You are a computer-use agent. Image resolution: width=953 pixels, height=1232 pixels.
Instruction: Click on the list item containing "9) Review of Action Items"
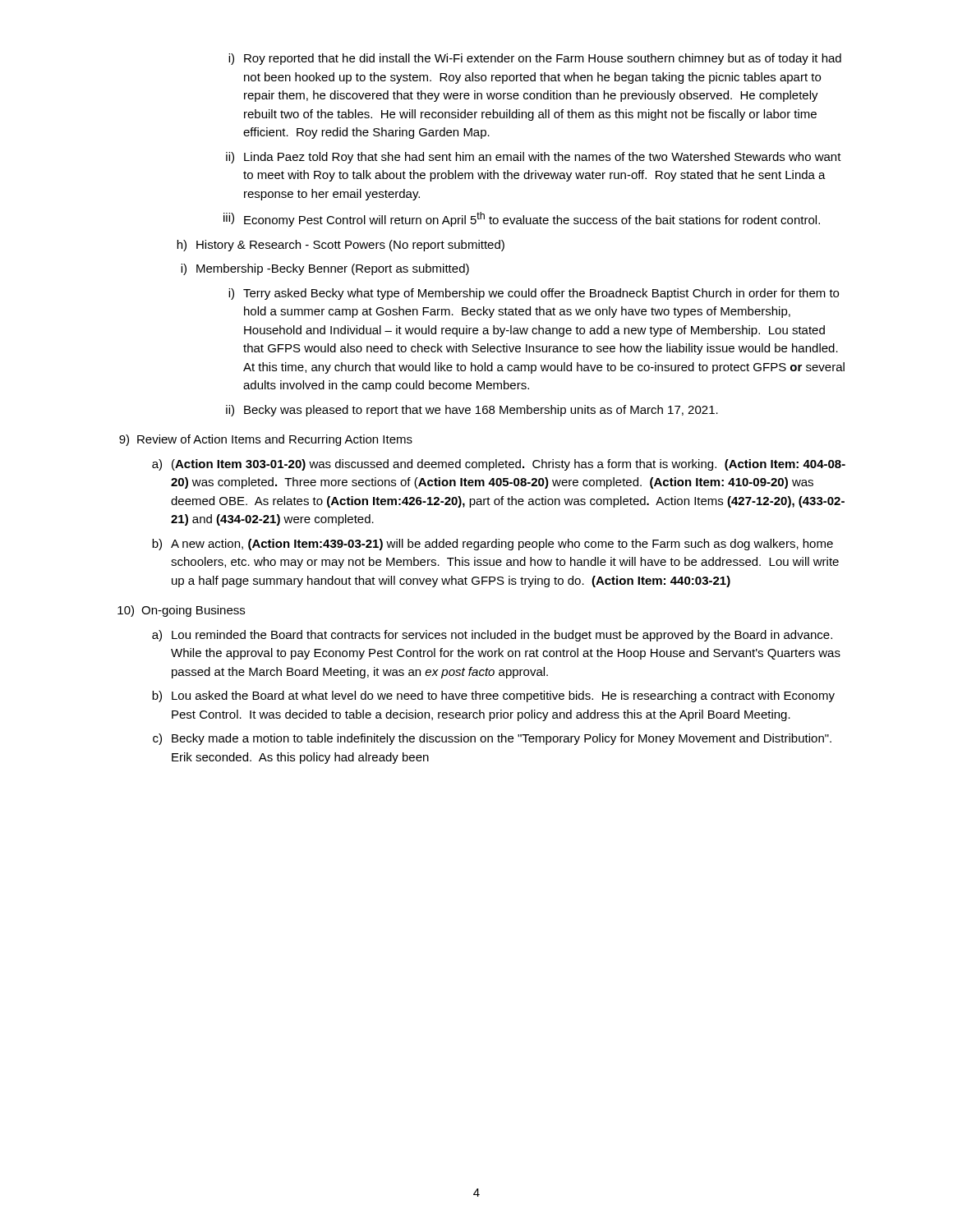point(266,440)
